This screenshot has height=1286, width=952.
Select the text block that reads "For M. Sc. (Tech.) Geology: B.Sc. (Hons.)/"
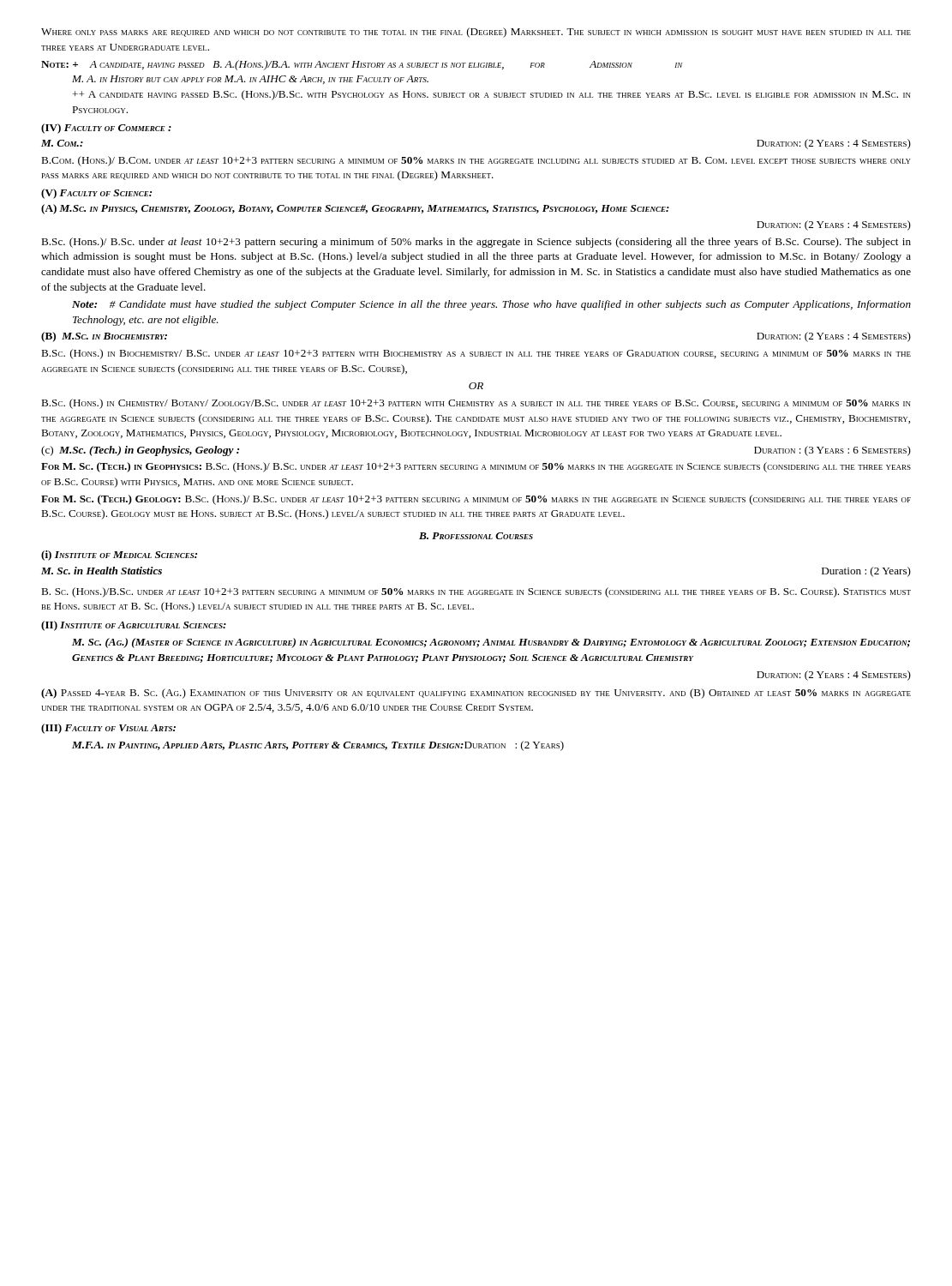point(476,506)
